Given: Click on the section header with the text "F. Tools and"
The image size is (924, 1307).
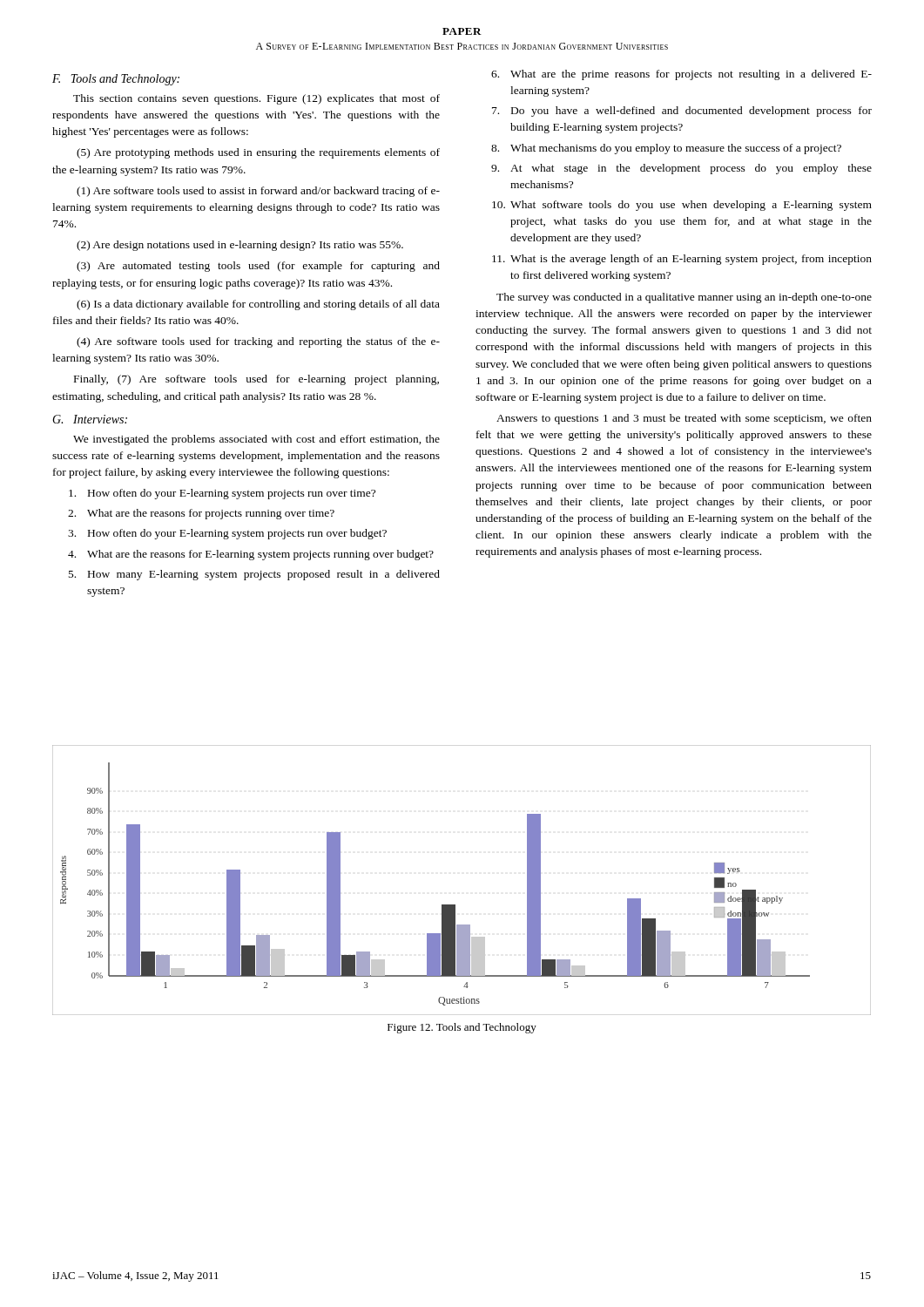Looking at the screenshot, I should (116, 79).
